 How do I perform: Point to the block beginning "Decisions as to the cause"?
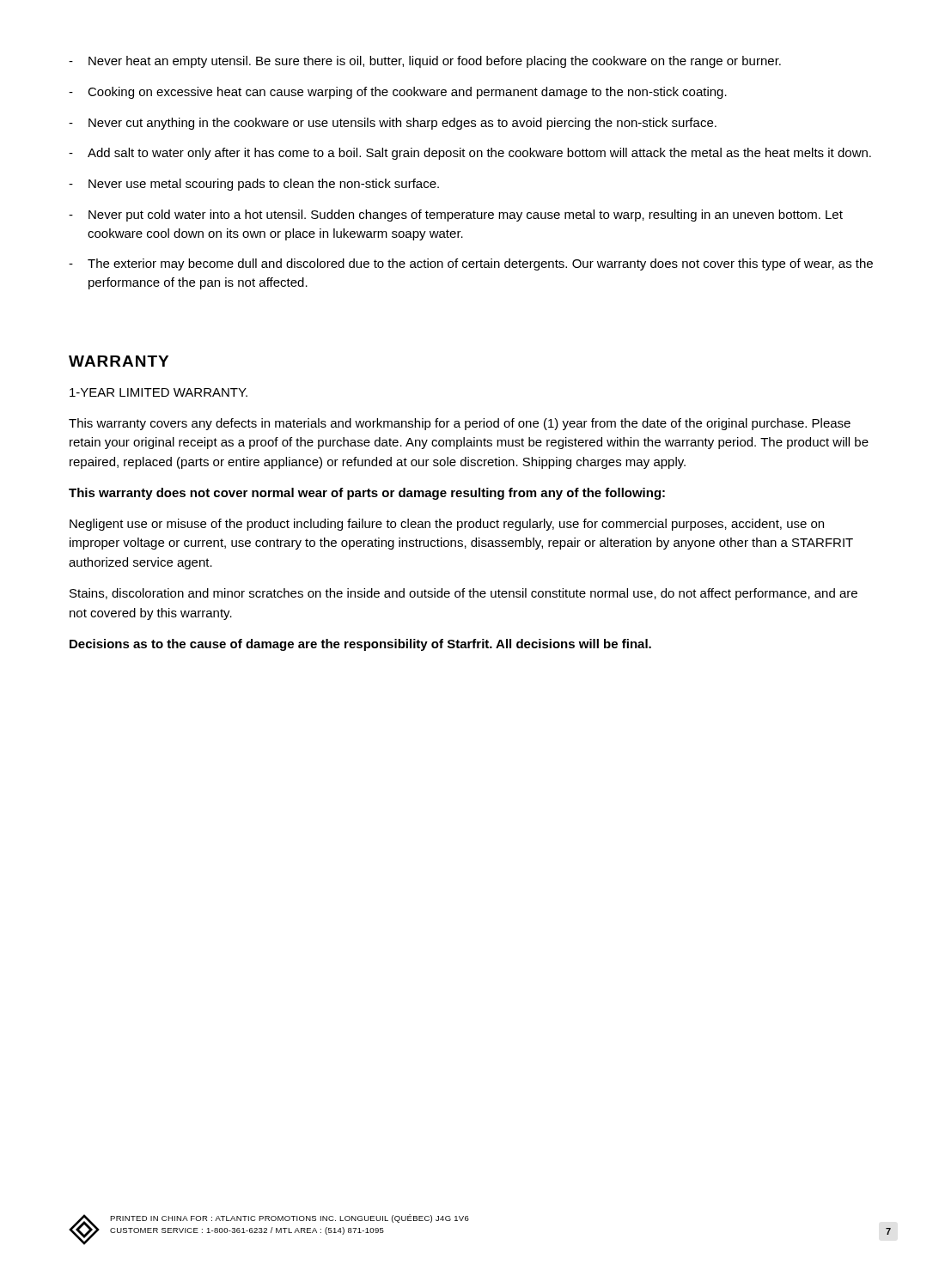click(x=360, y=644)
